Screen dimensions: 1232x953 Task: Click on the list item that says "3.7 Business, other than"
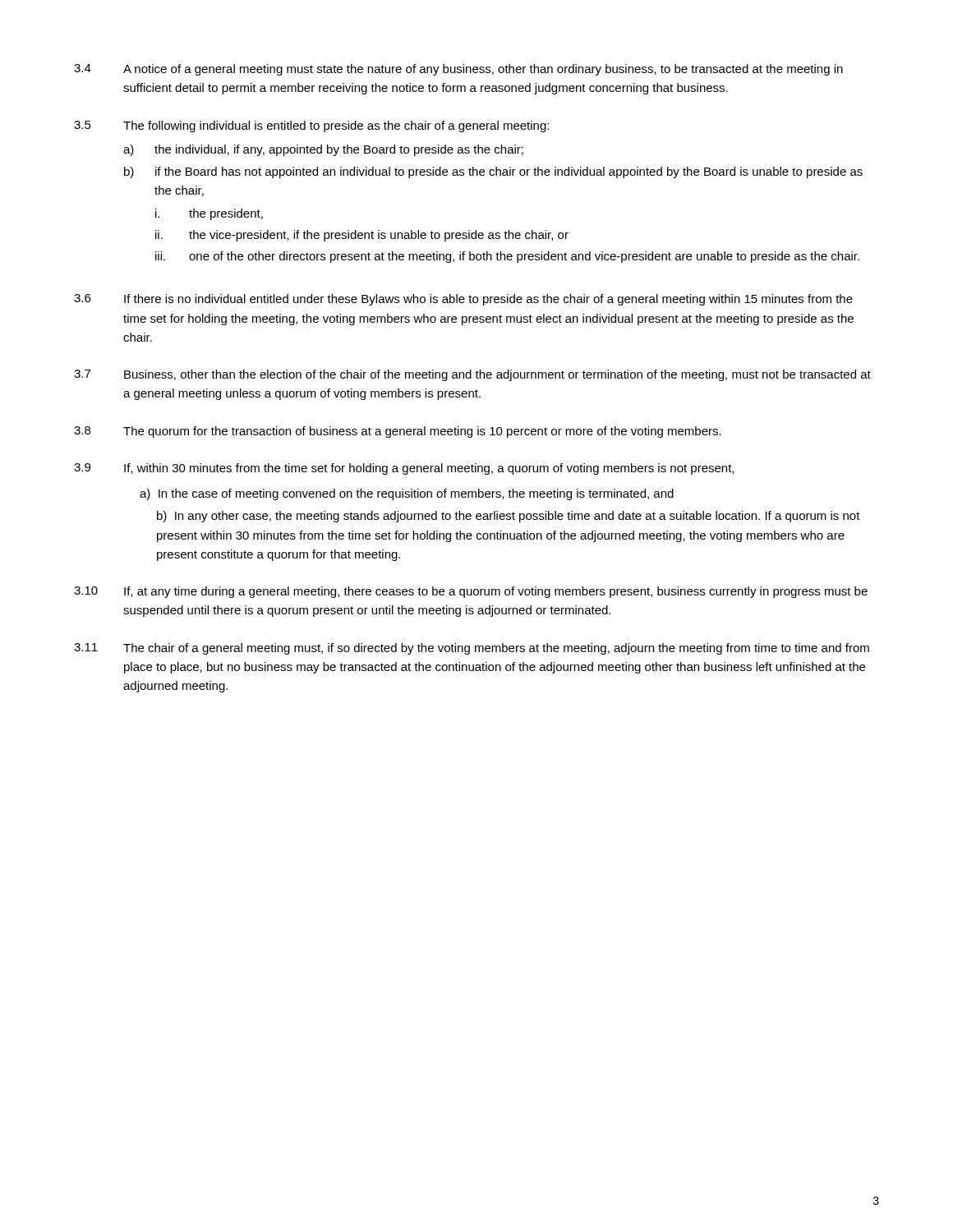(476, 384)
